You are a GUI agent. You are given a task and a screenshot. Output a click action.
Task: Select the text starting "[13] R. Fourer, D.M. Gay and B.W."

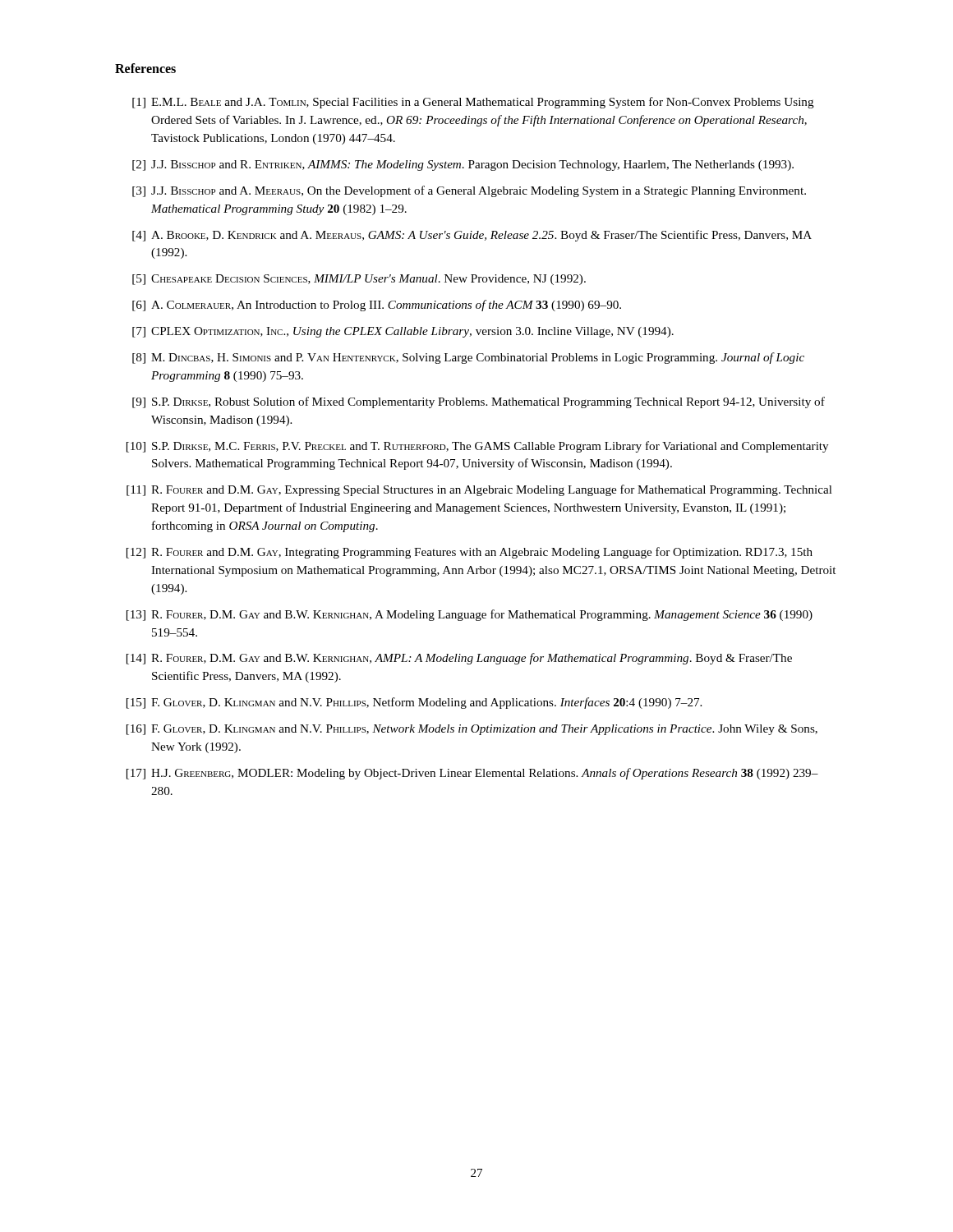pos(476,623)
